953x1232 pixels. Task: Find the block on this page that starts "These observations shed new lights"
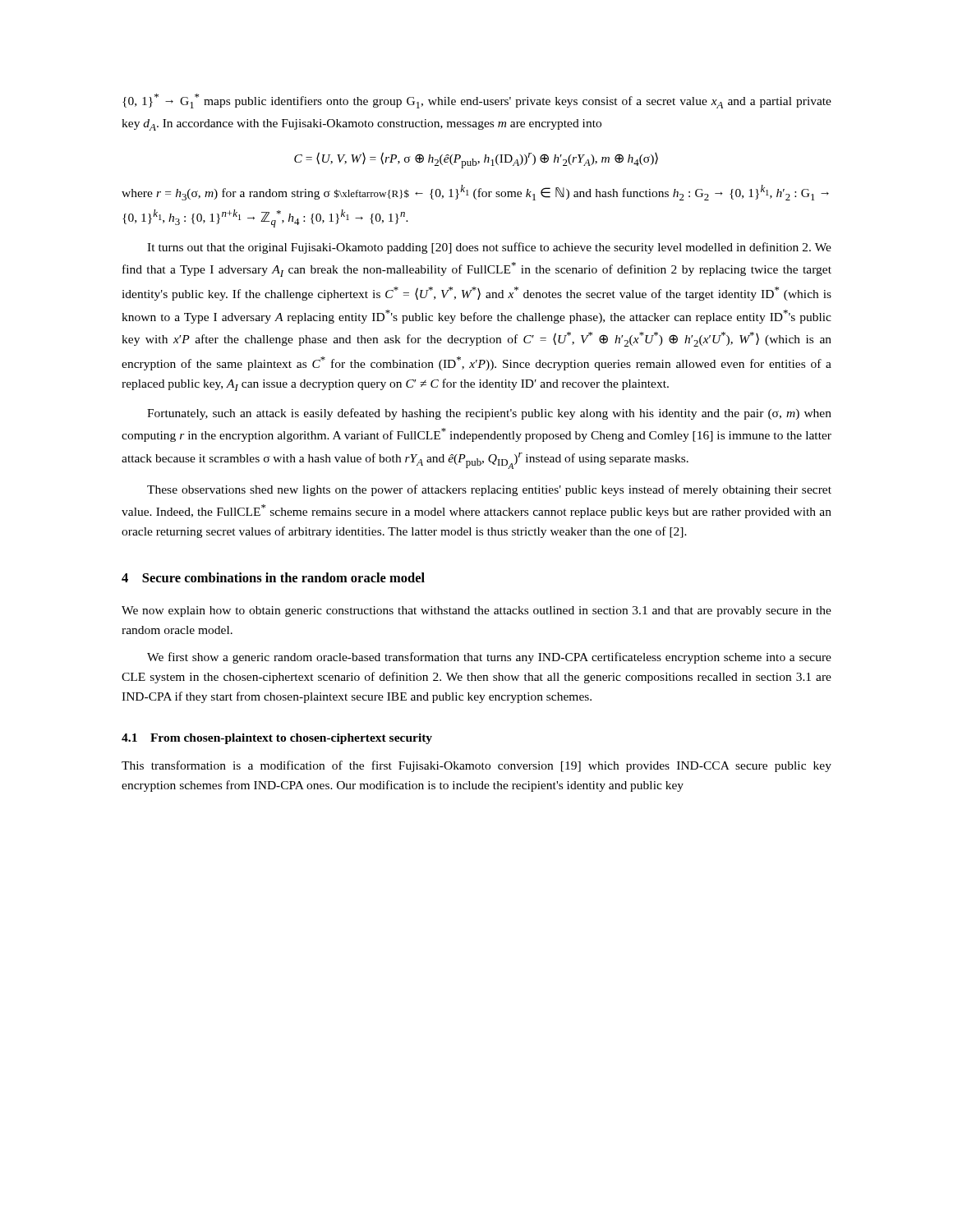click(476, 511)
